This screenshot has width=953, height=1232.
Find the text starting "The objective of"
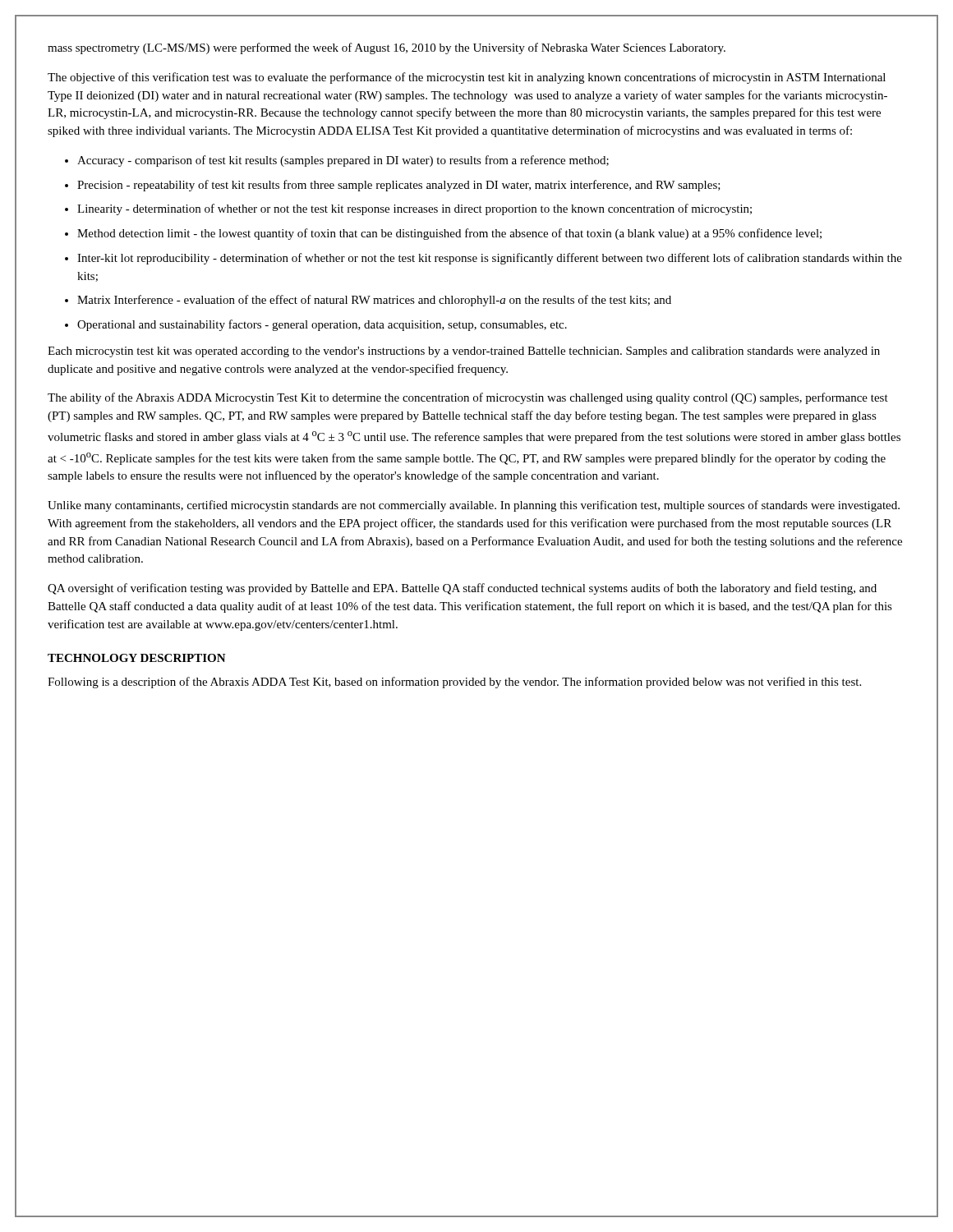pyautogui.click(x=468, y=104)
